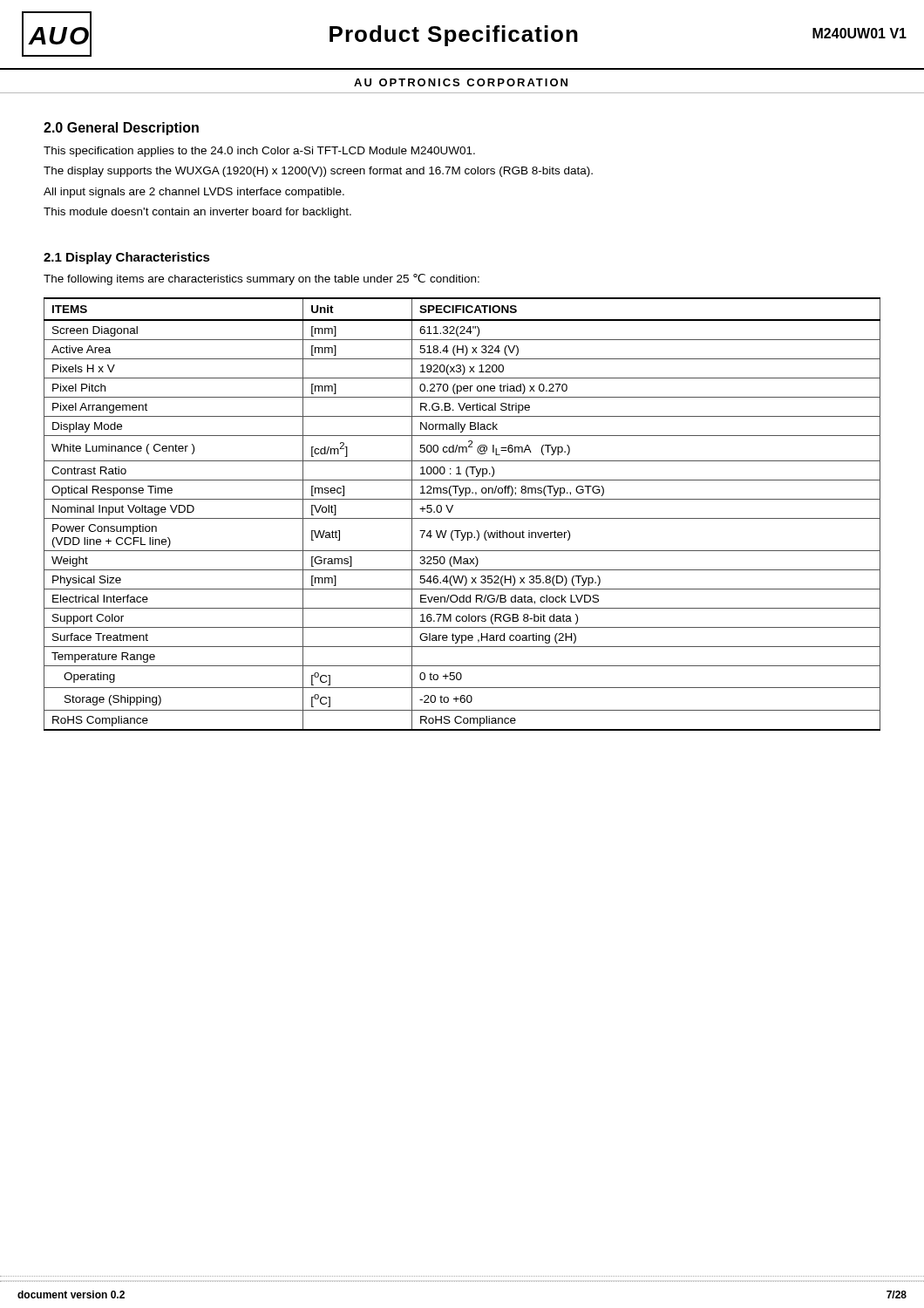Click on the text block containing "This module doesn't contain an"
924x1308 pixels.
click(198, 211)
